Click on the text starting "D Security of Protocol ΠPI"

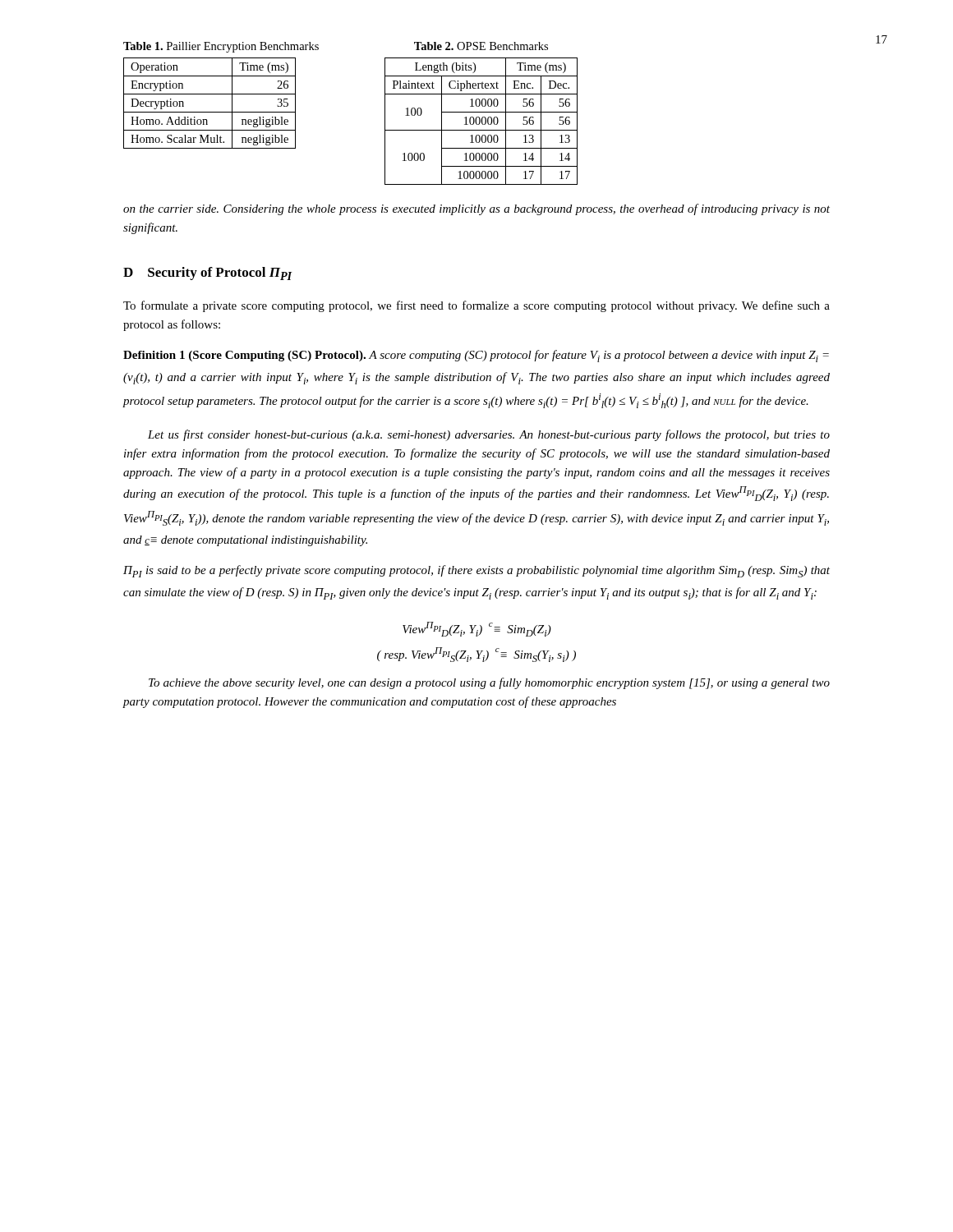click(207, 273)
